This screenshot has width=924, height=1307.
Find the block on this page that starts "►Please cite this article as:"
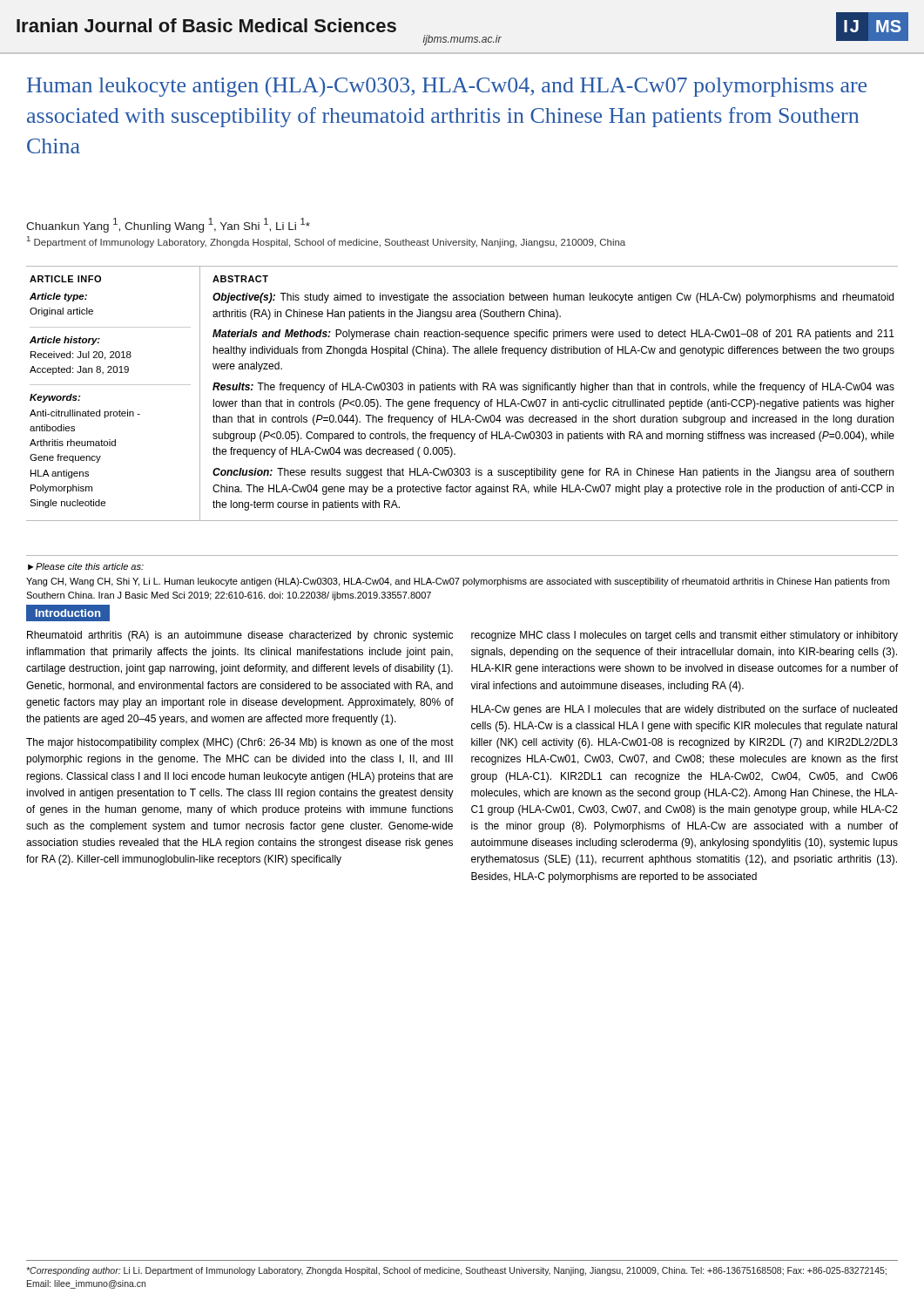click(x=458, y=581)
